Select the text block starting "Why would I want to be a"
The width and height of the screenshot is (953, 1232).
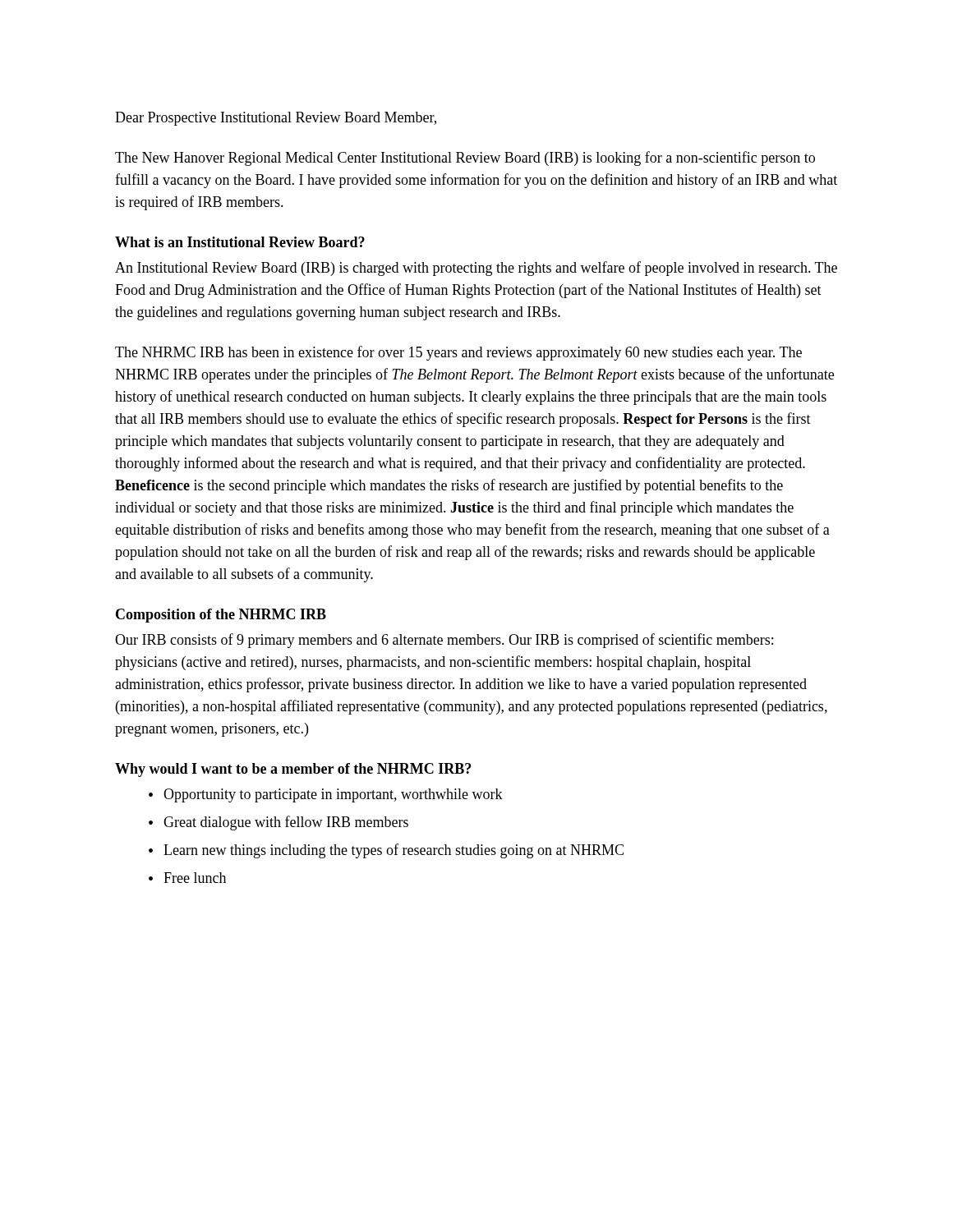[x=293, y=769]
